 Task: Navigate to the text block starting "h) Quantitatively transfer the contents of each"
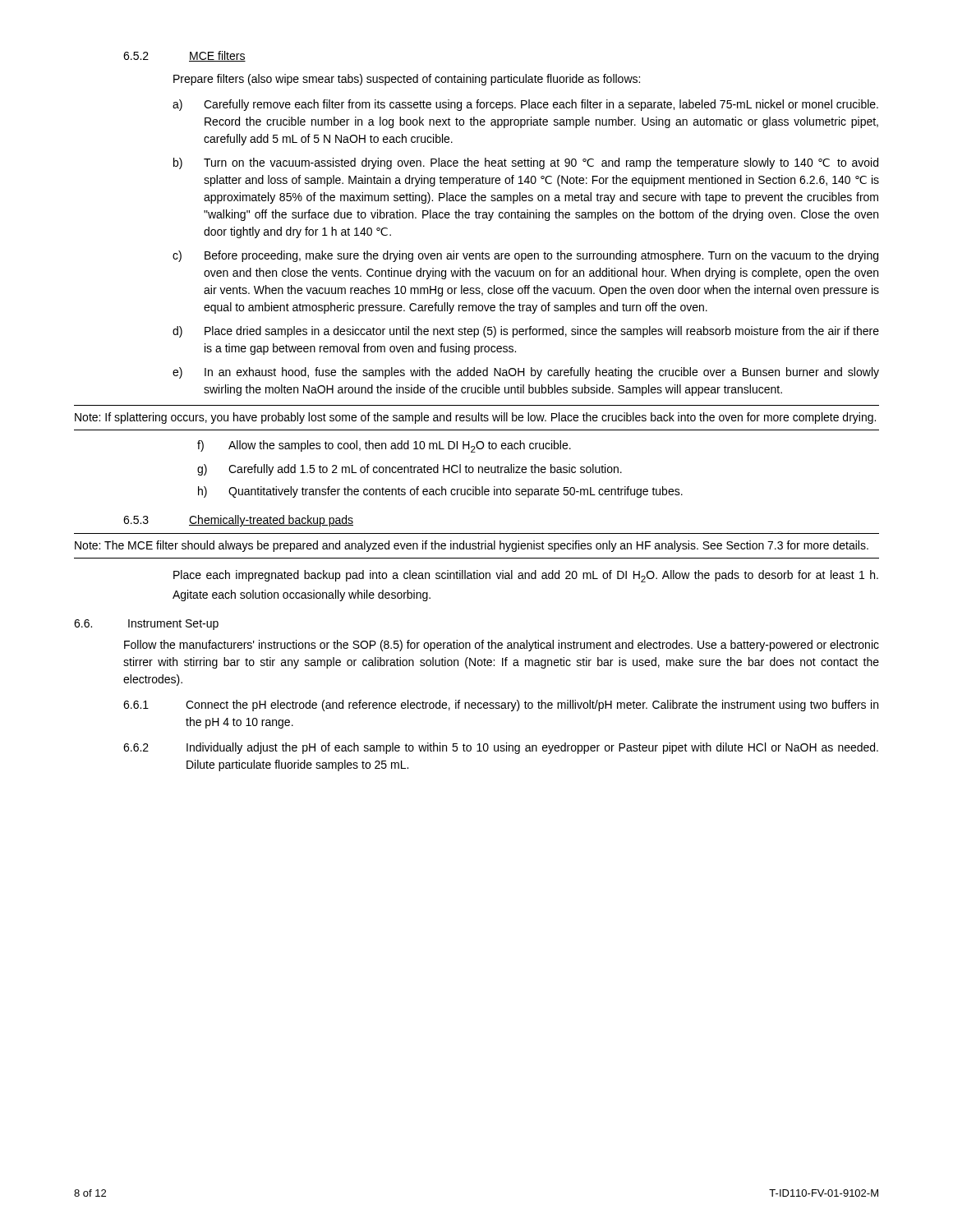coord(538,492)
